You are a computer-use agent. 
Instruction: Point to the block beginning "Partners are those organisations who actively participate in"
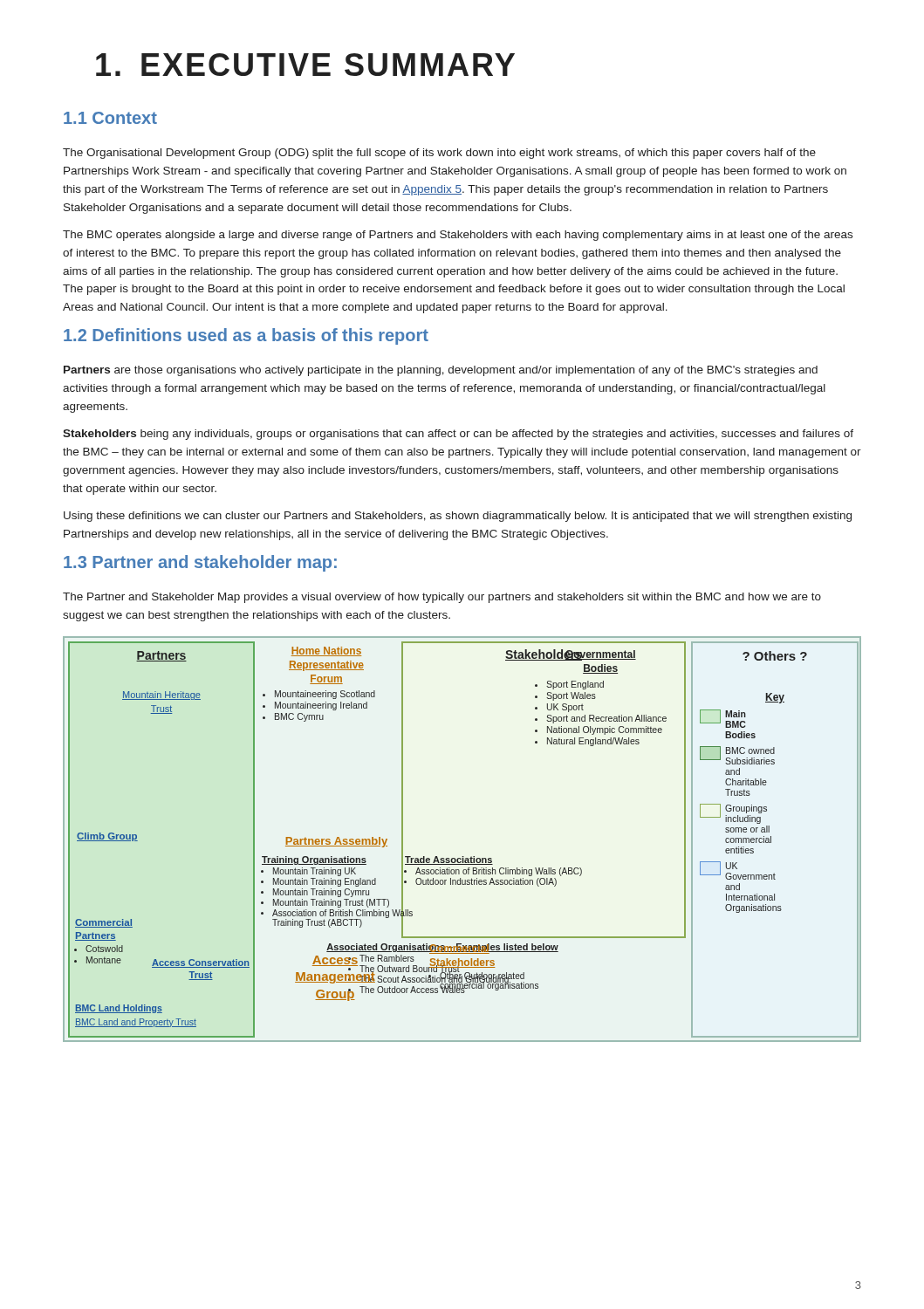click(462, 389)
